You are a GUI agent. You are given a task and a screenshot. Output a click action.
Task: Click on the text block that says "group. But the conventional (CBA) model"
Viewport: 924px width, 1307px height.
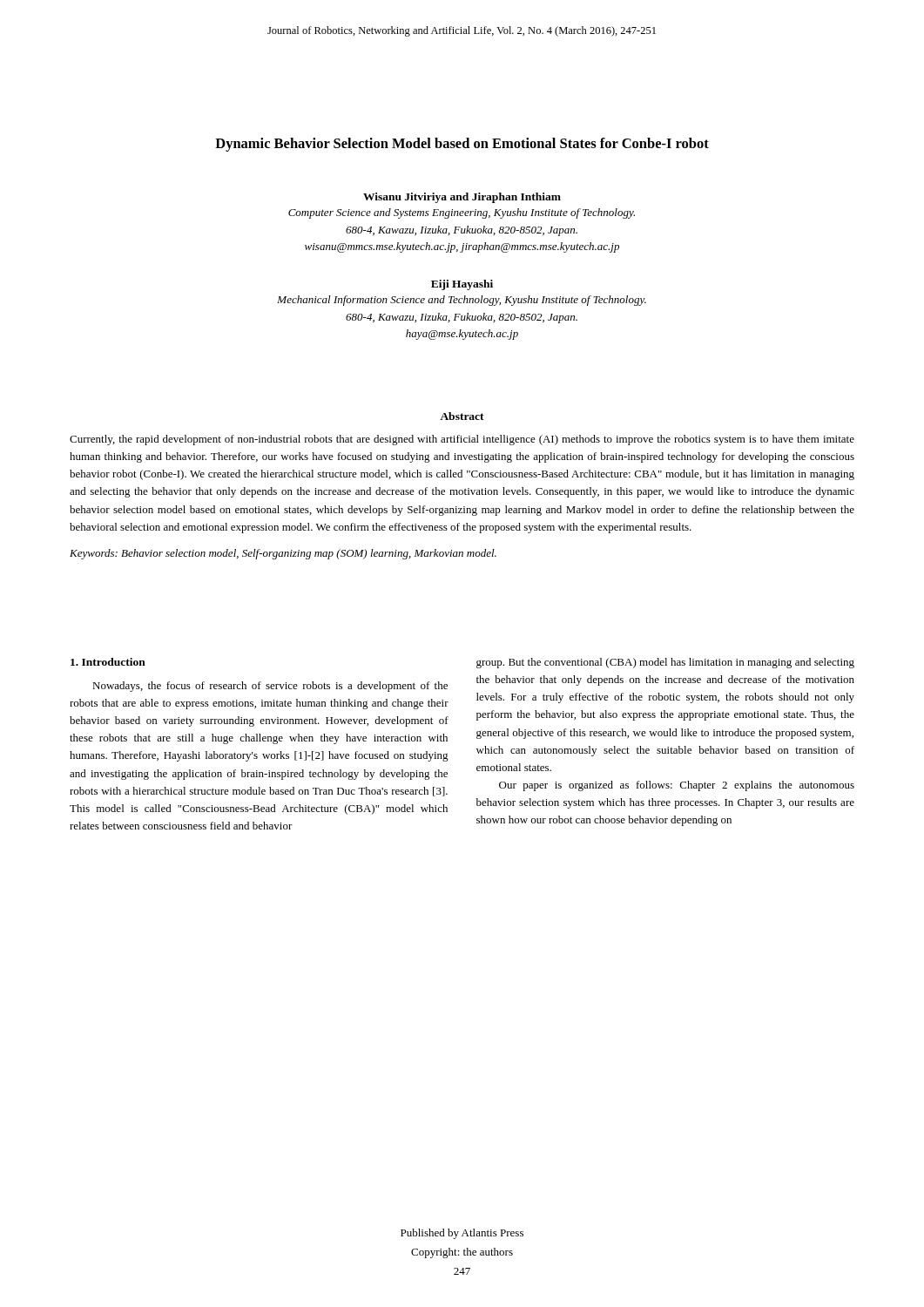[665, 741]
